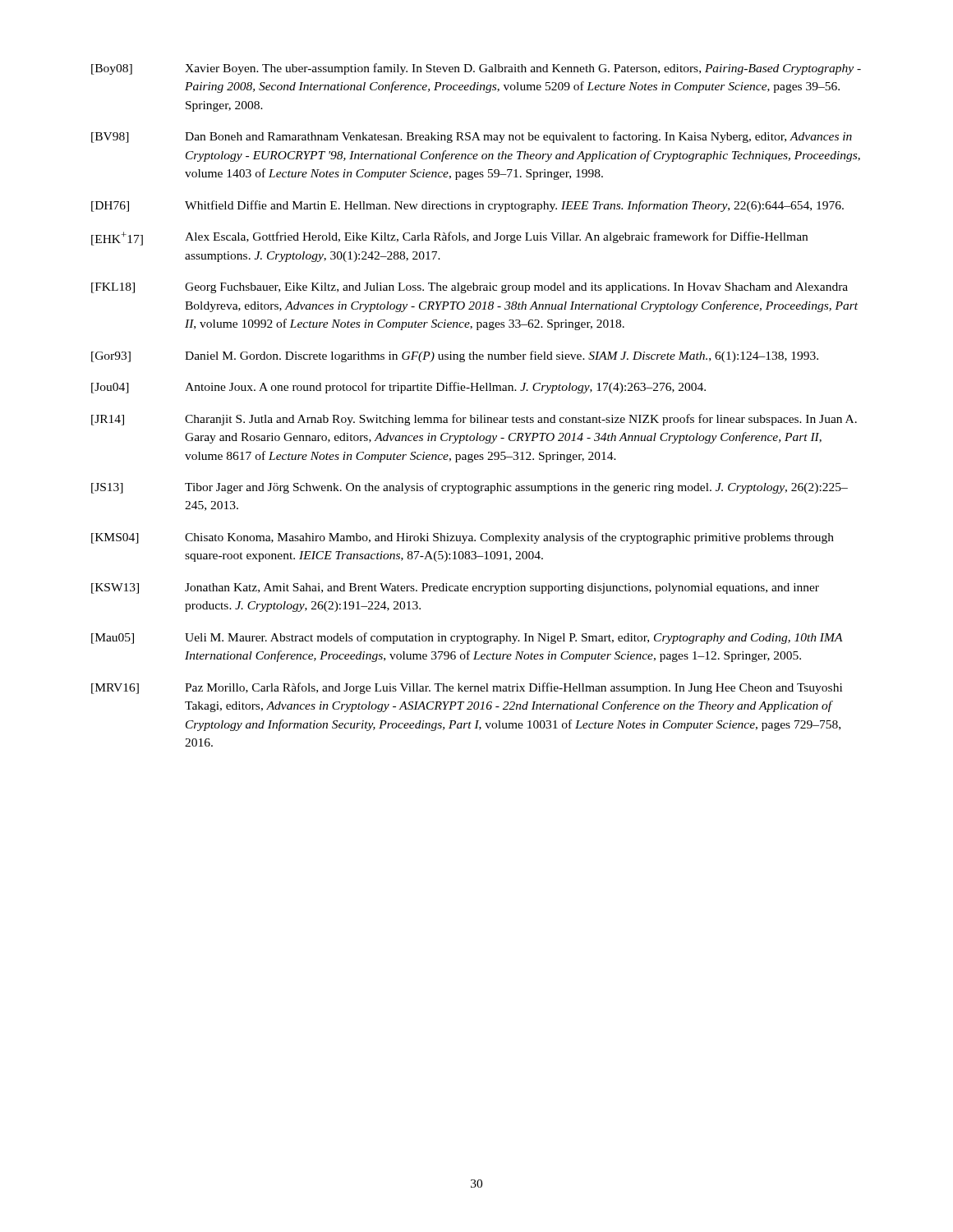Image resolution: width=953 pixels, height=1232 pixels.
Task: Locate the list item containing "[BV98] Dan Boneh and Ramarathnam Venkatesan."
Action: [x=476, y=162]
